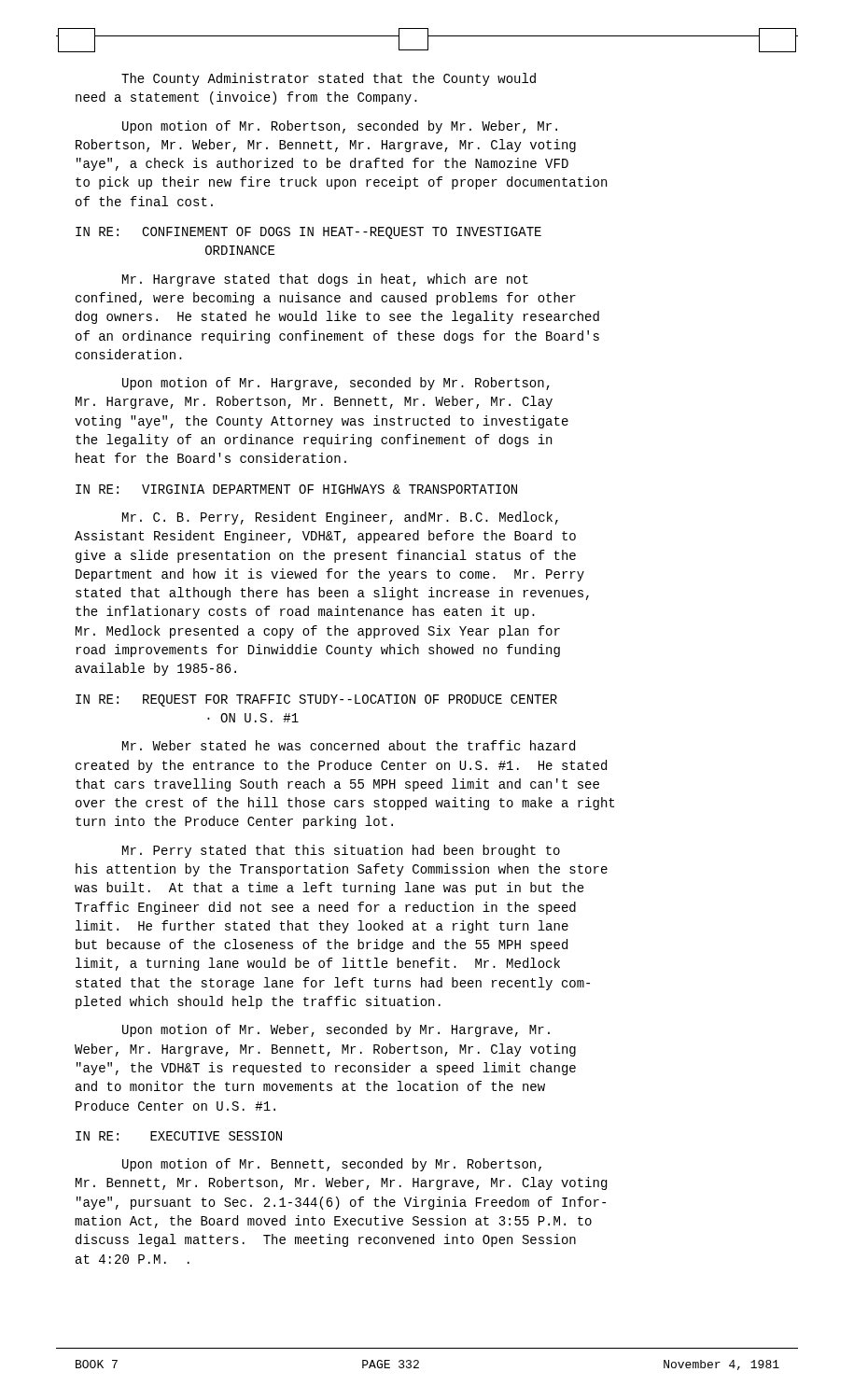Screen dimensions: 1400x854
Task: Select the text starting "Upon motion of Mr. Hargrave, seconded by Mr."
Action: coord(427,422)
